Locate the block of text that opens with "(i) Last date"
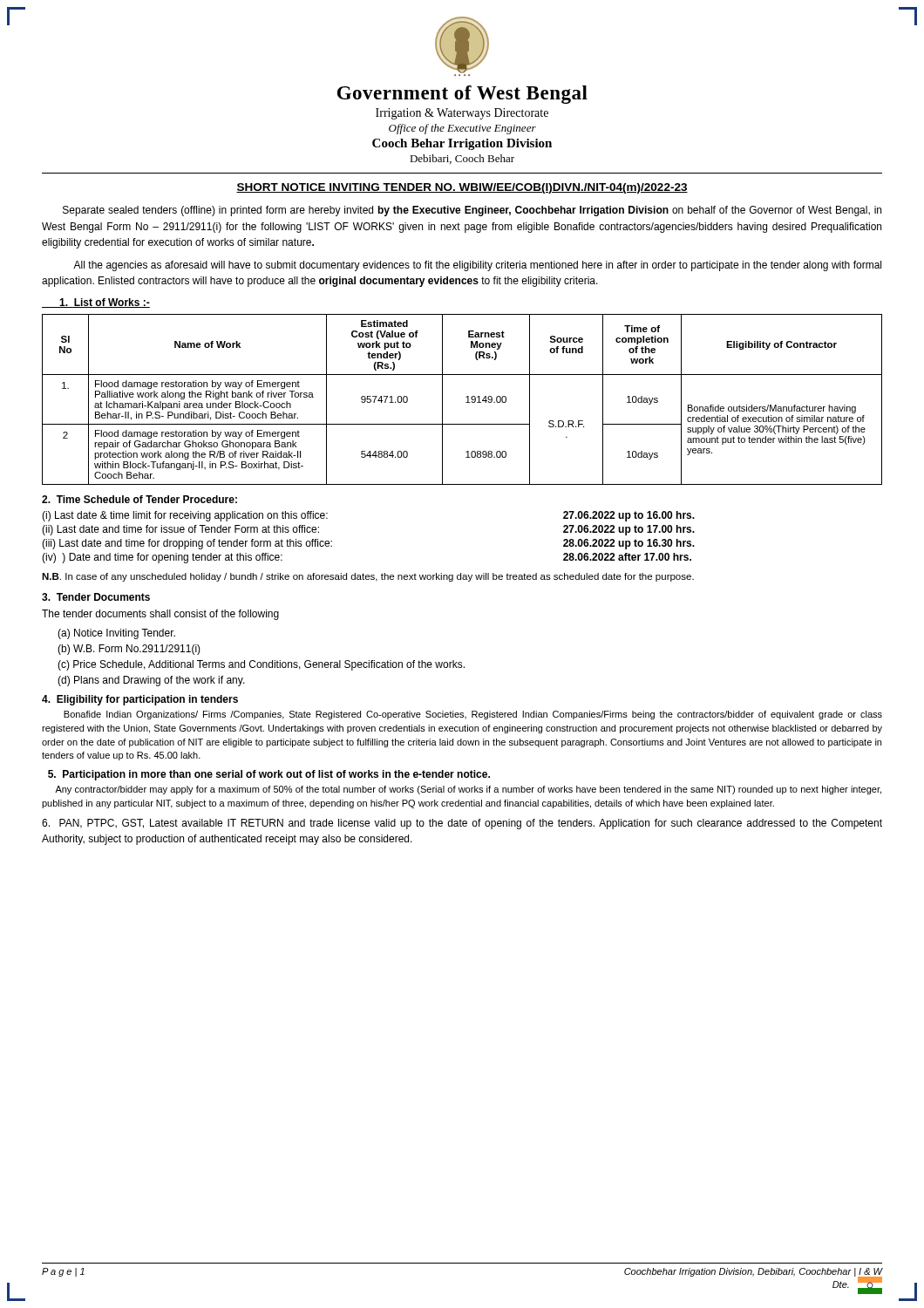 point(184,516)
